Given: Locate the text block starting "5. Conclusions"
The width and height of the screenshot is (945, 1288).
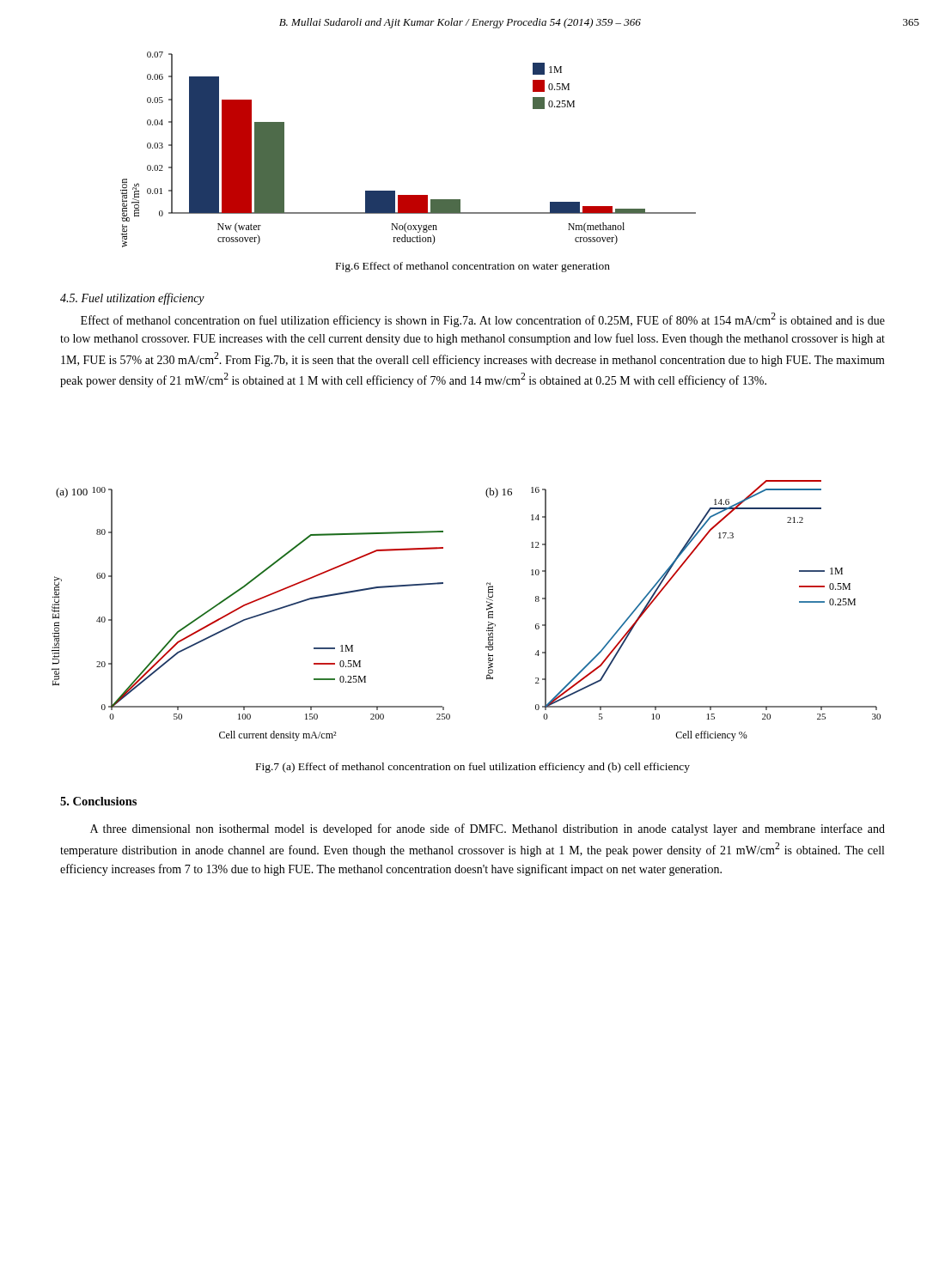Looking at the screenshot, I should click(99, 801).
